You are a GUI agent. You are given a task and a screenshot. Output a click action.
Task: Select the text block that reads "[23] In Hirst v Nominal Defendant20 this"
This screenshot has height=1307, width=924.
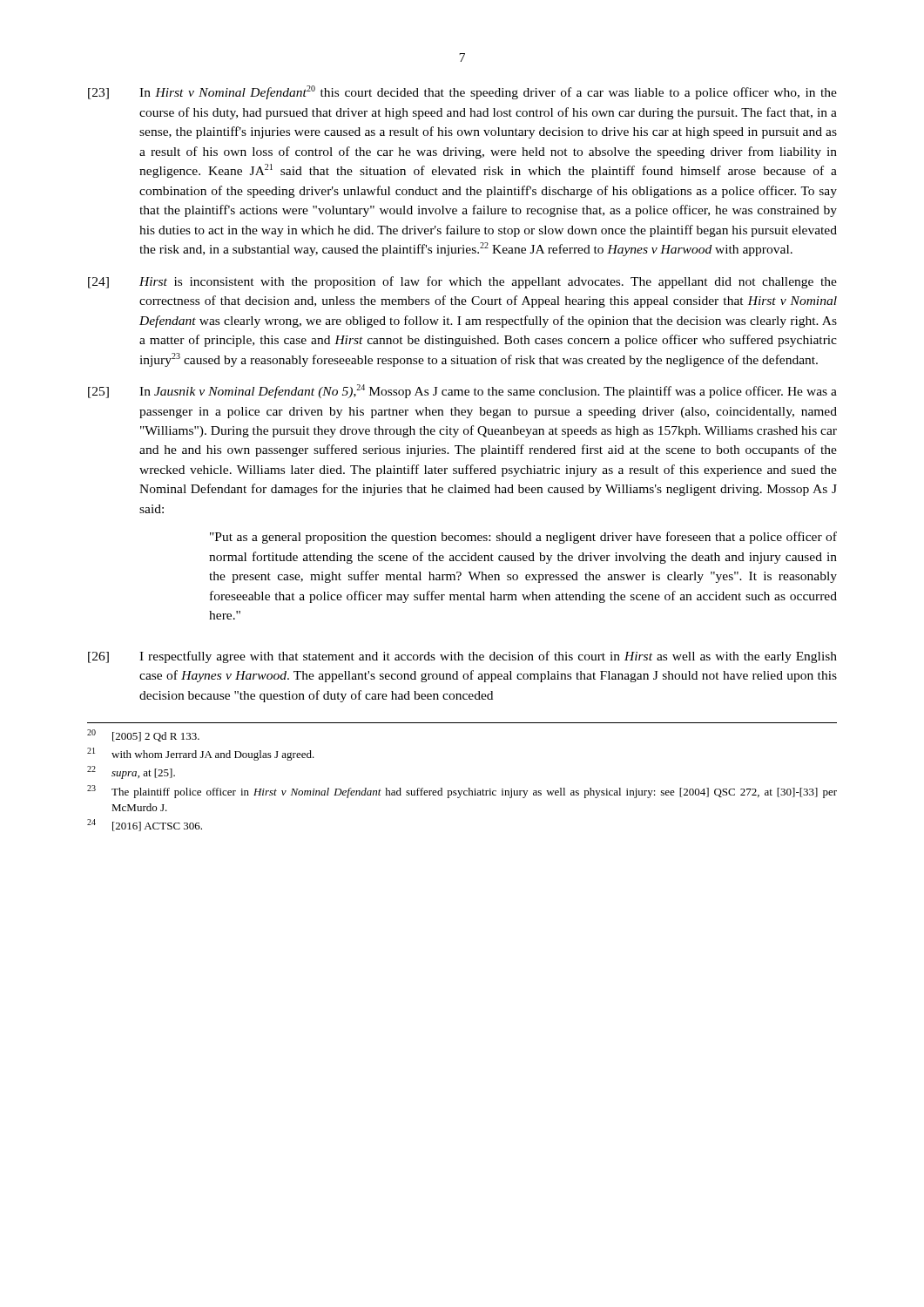click(x=462, y=171)
